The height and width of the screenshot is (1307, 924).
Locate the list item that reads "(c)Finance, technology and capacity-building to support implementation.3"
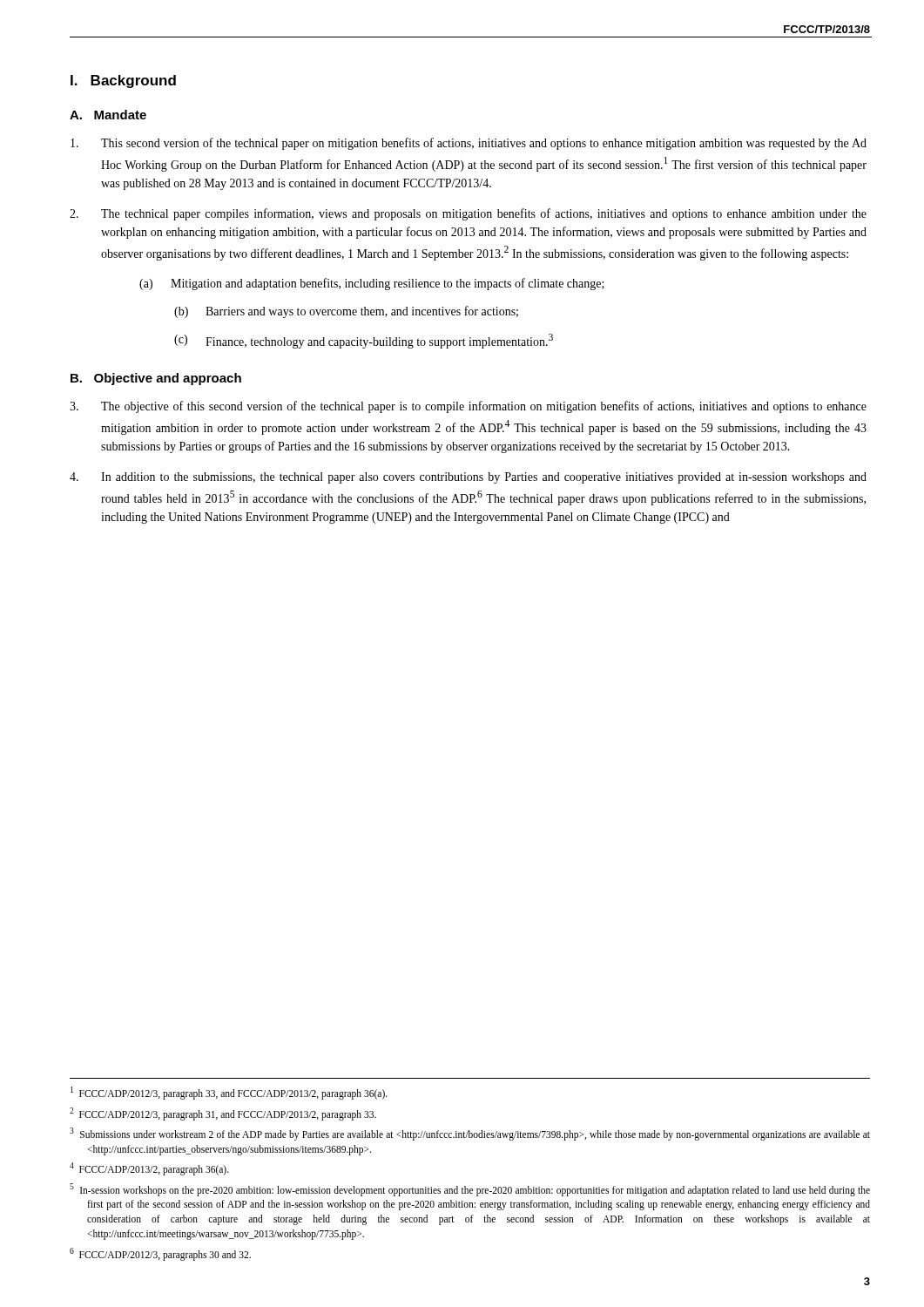tap(520, 341)
